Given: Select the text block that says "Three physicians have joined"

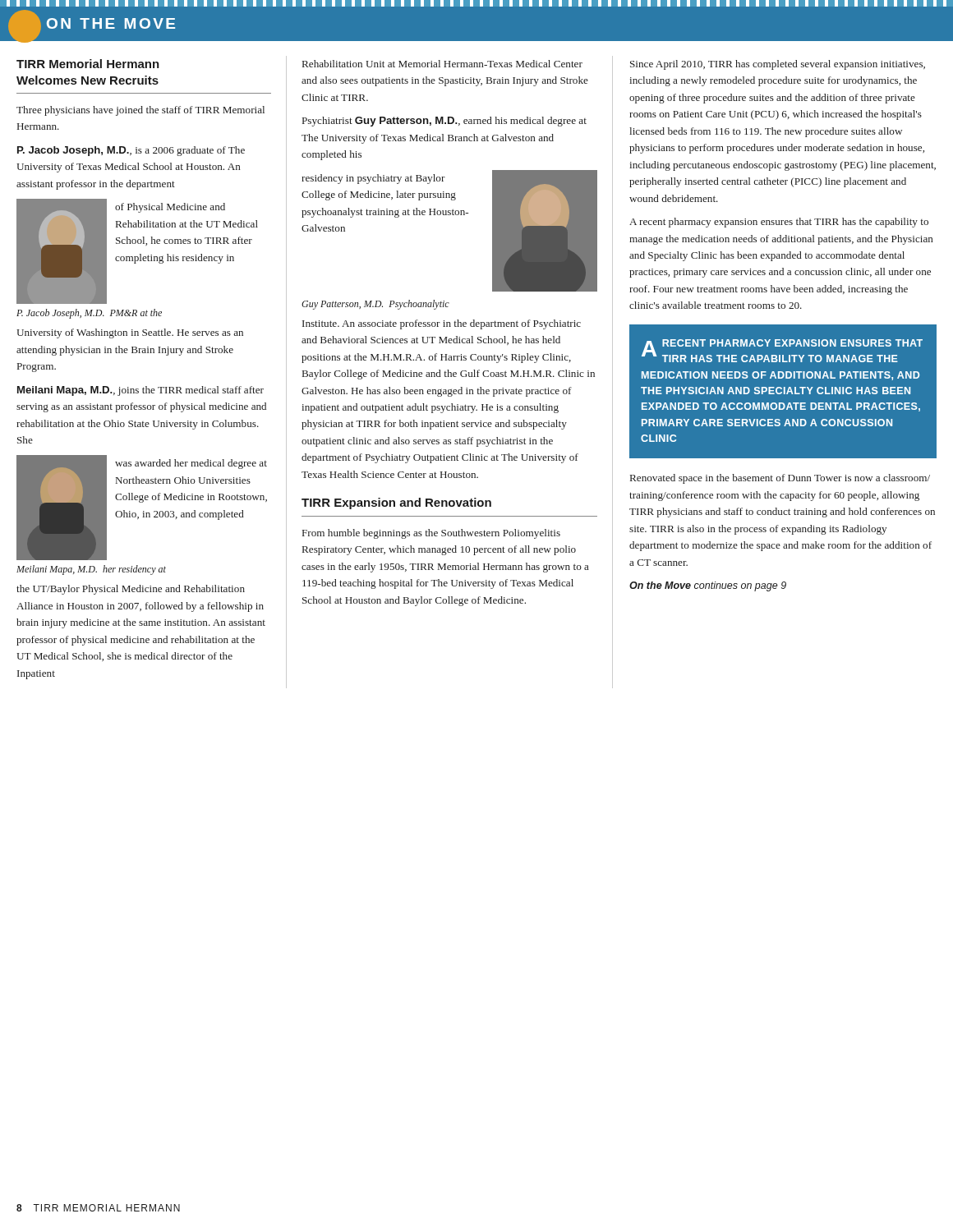Looking at the screenshot, I should click(x=144, y=119).
